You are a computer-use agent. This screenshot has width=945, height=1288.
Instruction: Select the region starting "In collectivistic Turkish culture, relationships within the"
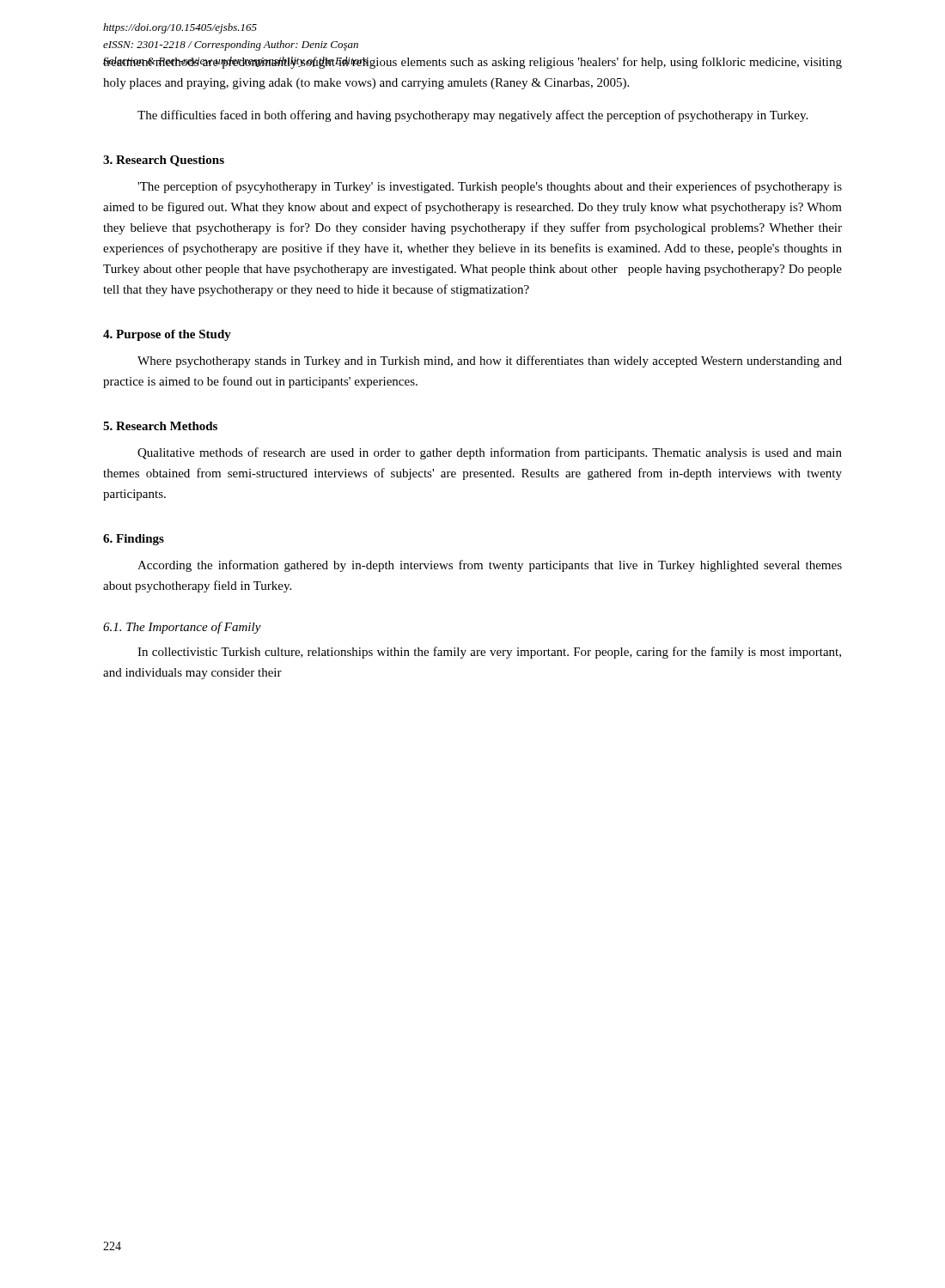tap(472, 662)
